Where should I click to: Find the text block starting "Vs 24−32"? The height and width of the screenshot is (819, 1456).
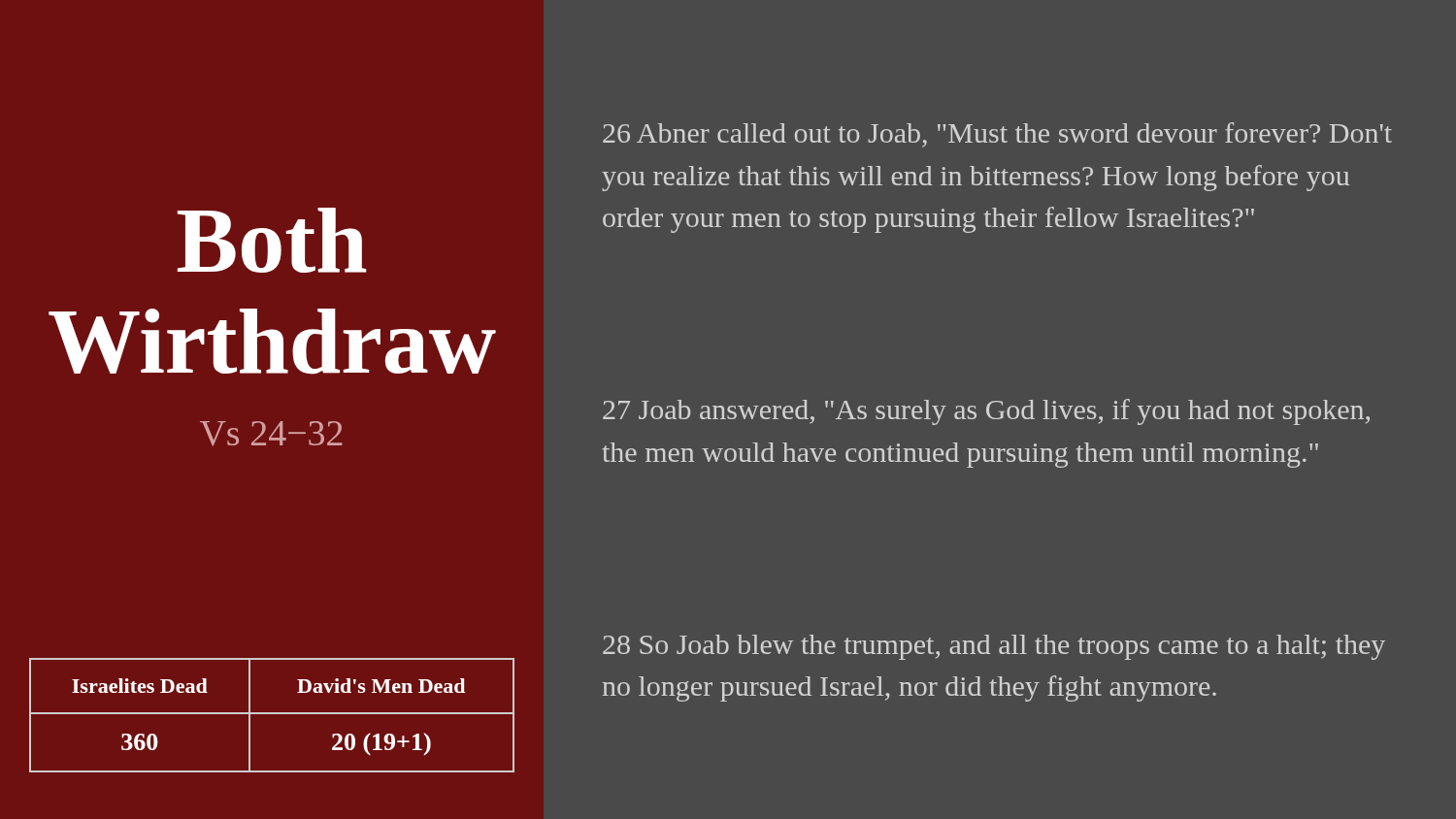(x=272, y=432)
